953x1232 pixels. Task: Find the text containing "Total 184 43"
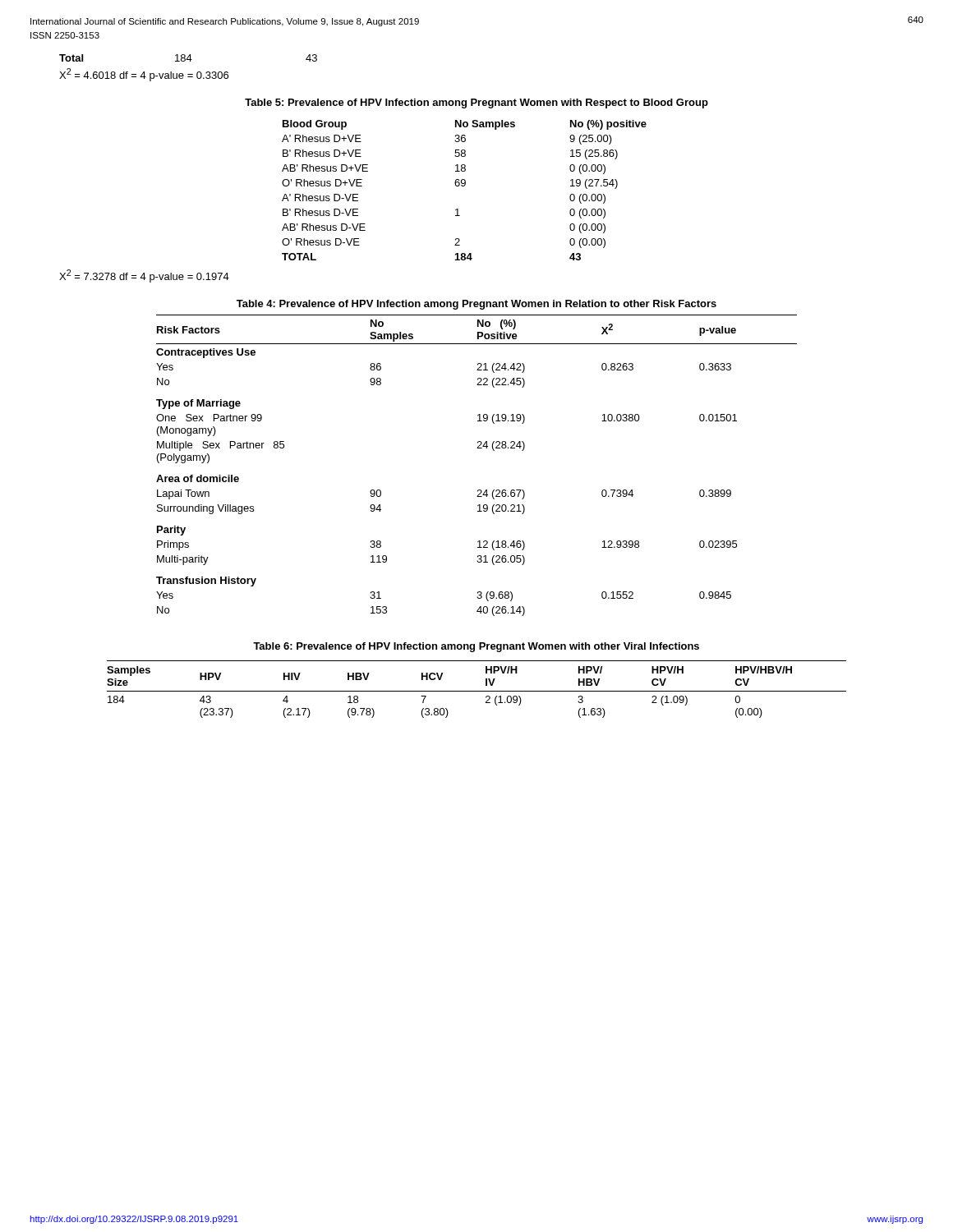(x=188, y=58)
